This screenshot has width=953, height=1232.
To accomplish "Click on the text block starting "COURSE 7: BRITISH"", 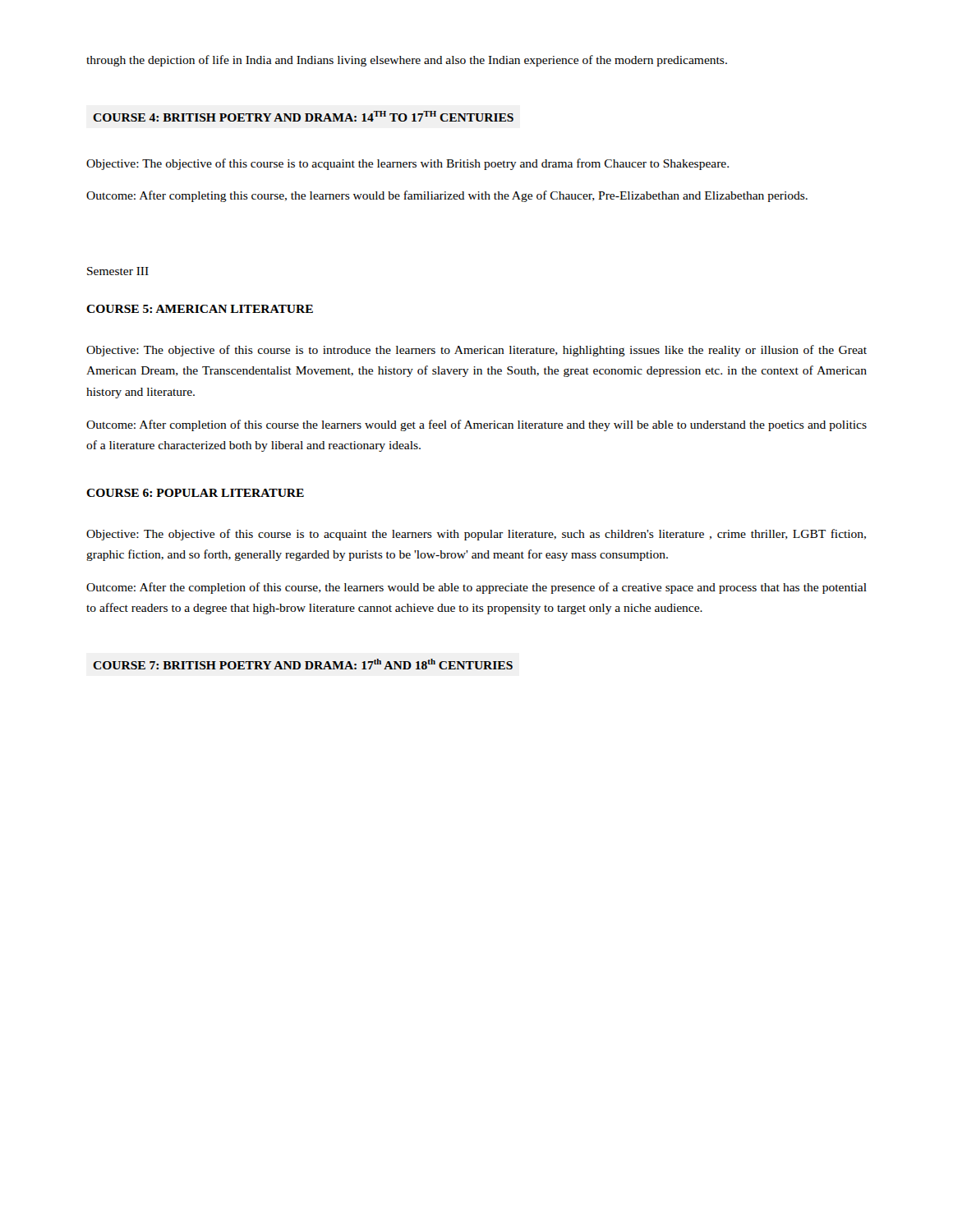I will 303,664.
